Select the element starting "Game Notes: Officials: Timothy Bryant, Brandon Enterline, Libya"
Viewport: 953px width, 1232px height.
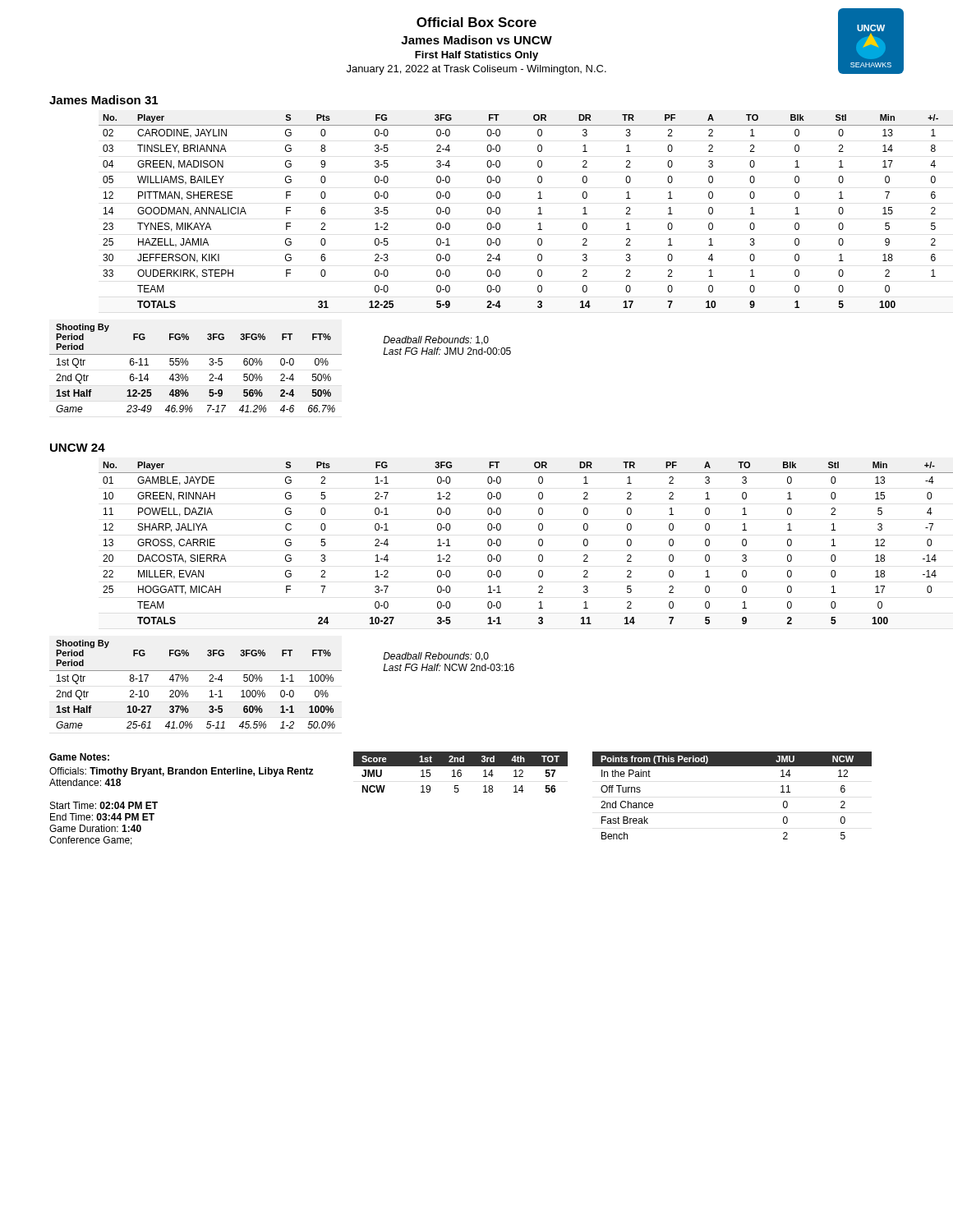pyautogui.click(x=79, y=757)
